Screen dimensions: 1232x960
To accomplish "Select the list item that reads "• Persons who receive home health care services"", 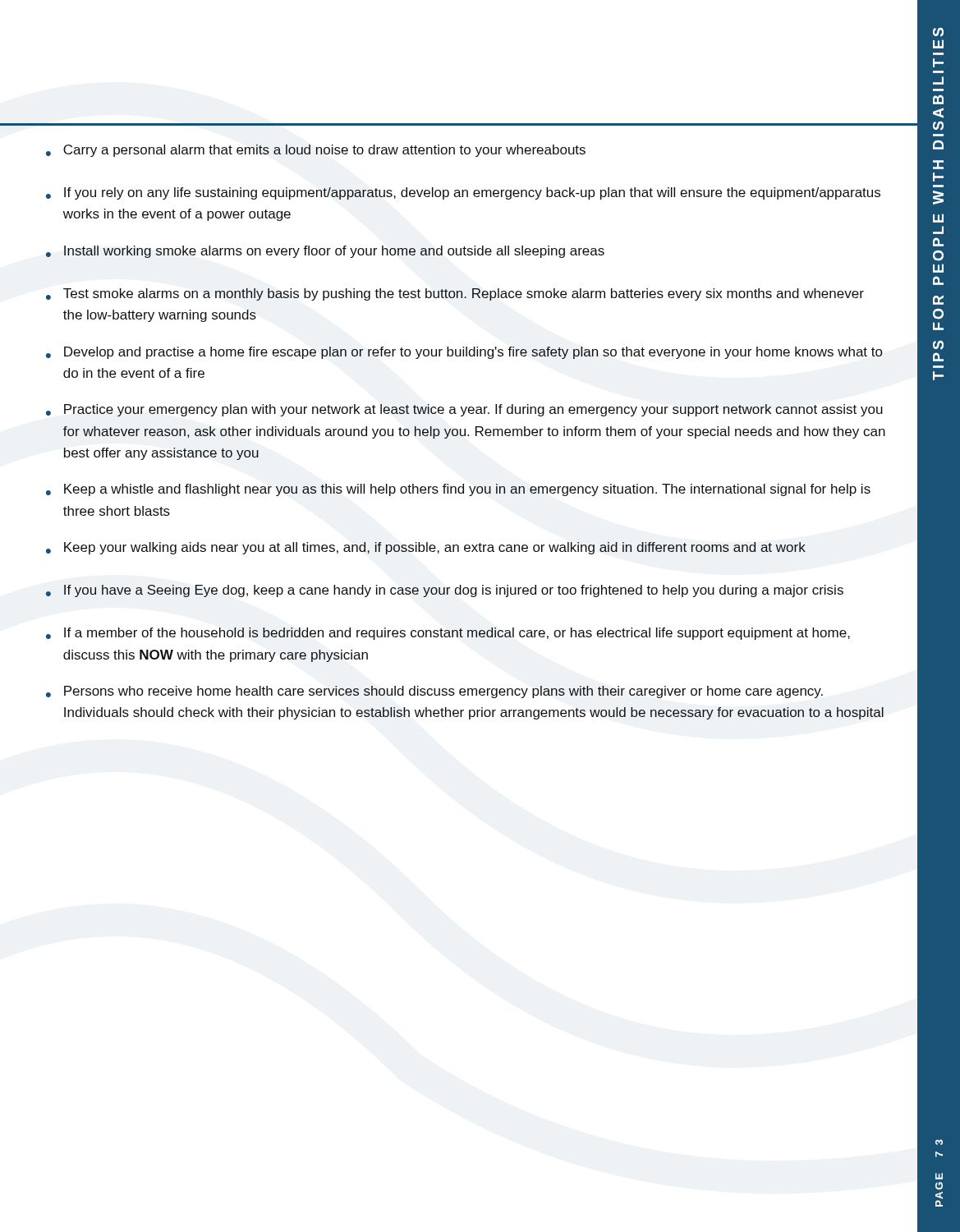I will coord(466,702).
